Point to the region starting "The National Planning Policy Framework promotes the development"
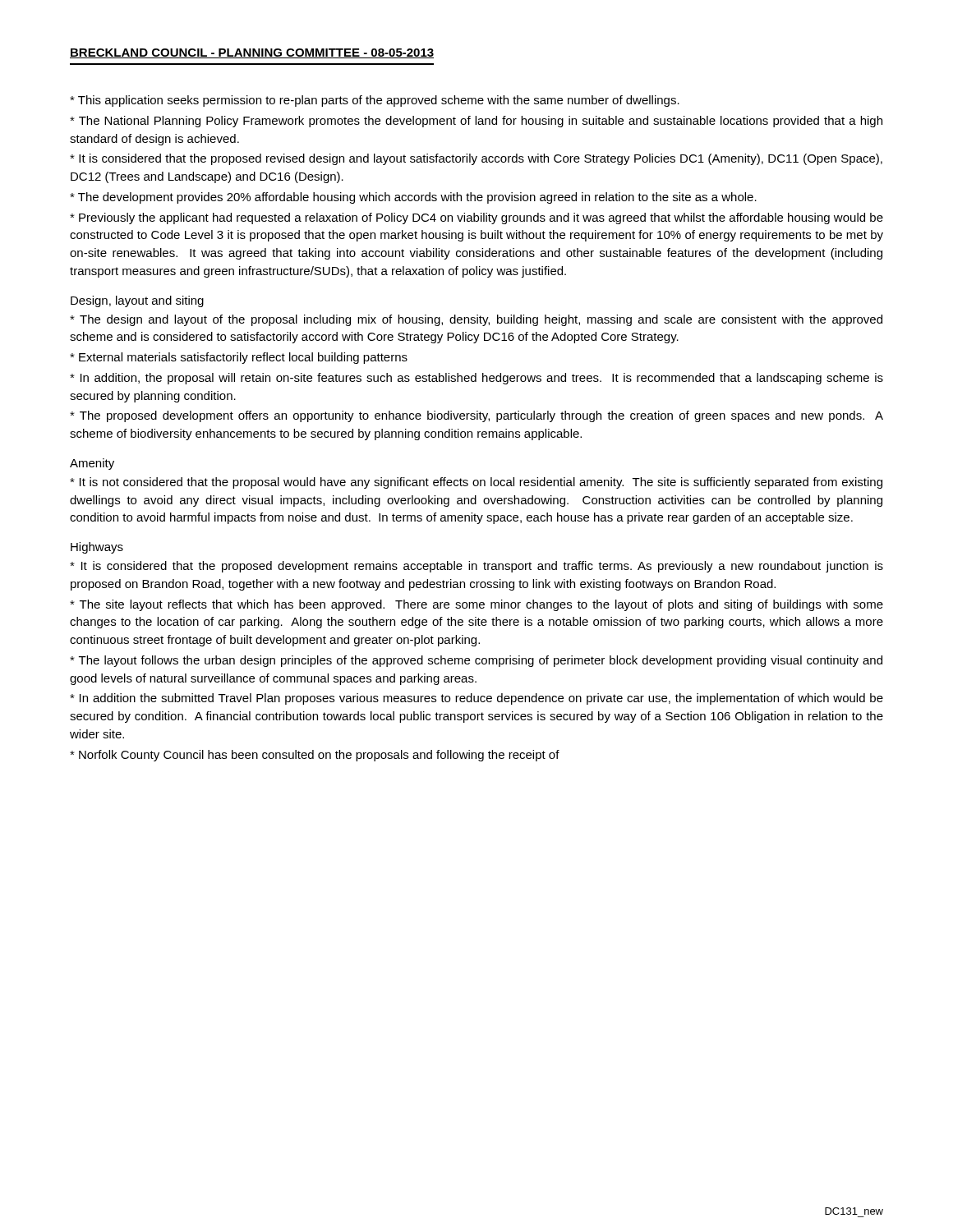The image size is (953, 1232). (x=476, y=129)
